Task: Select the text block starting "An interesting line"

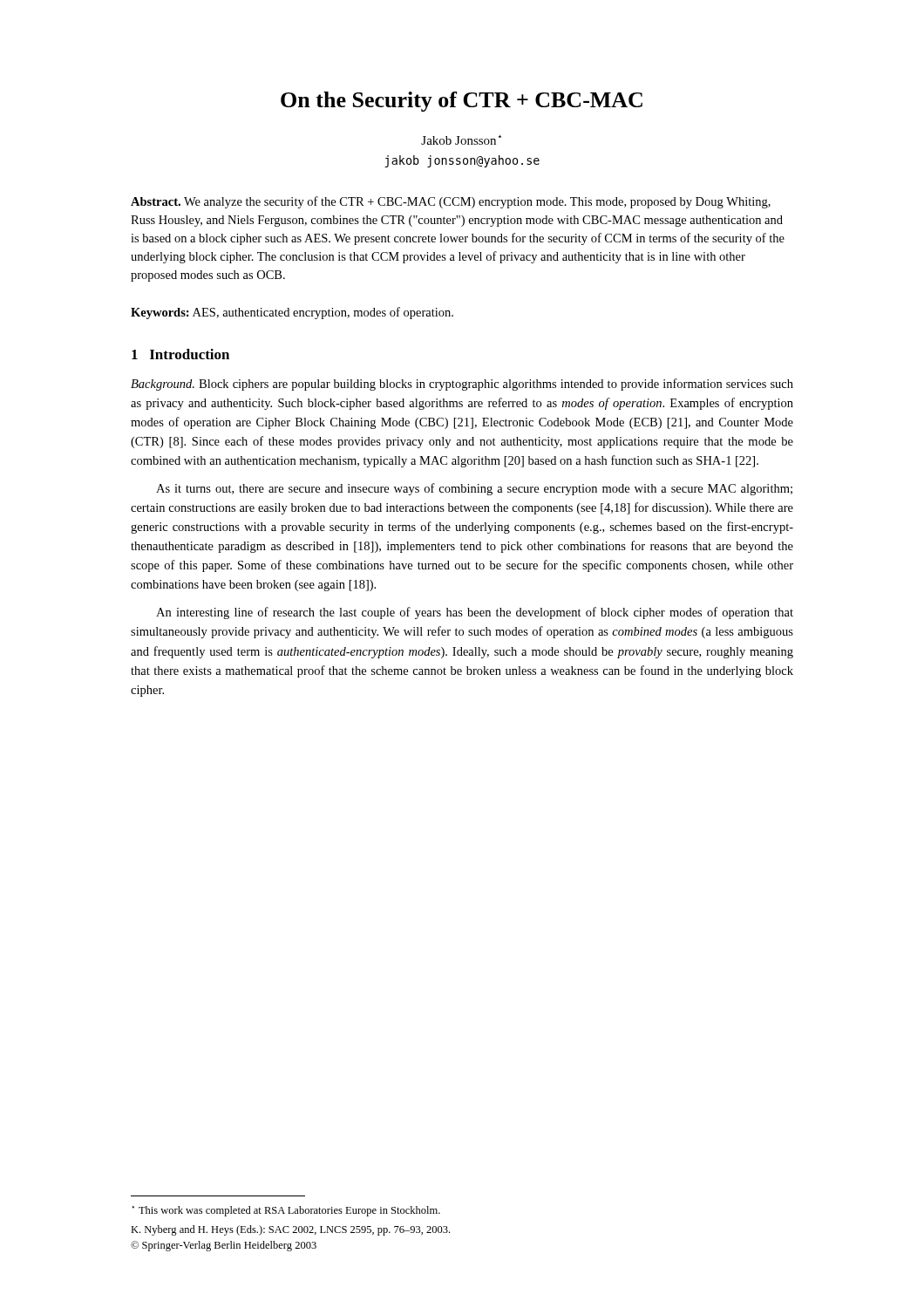Action: click(x=462, y=651)
